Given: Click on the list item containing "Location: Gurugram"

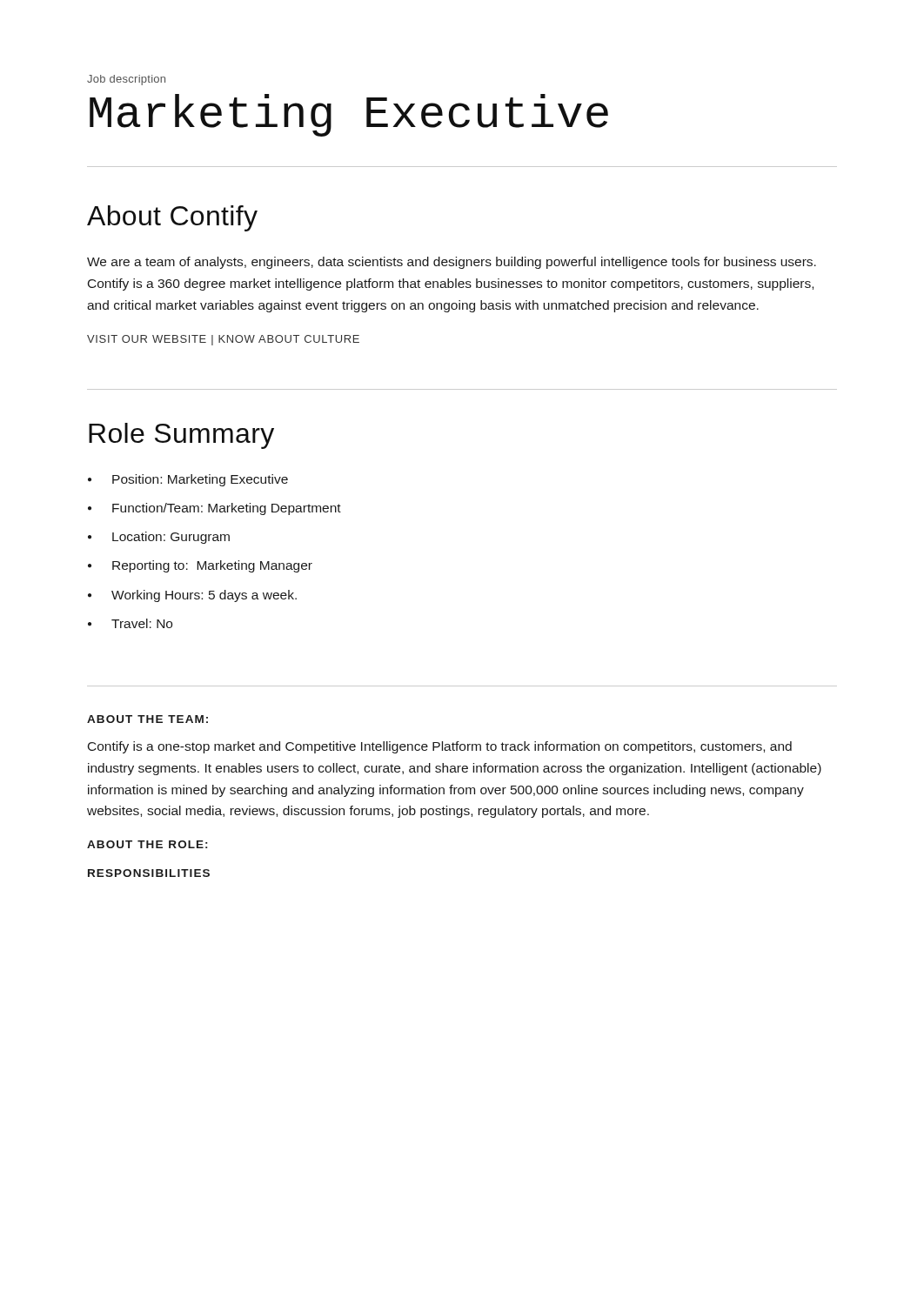Looking at the screenshot, I should click(159, 538).
